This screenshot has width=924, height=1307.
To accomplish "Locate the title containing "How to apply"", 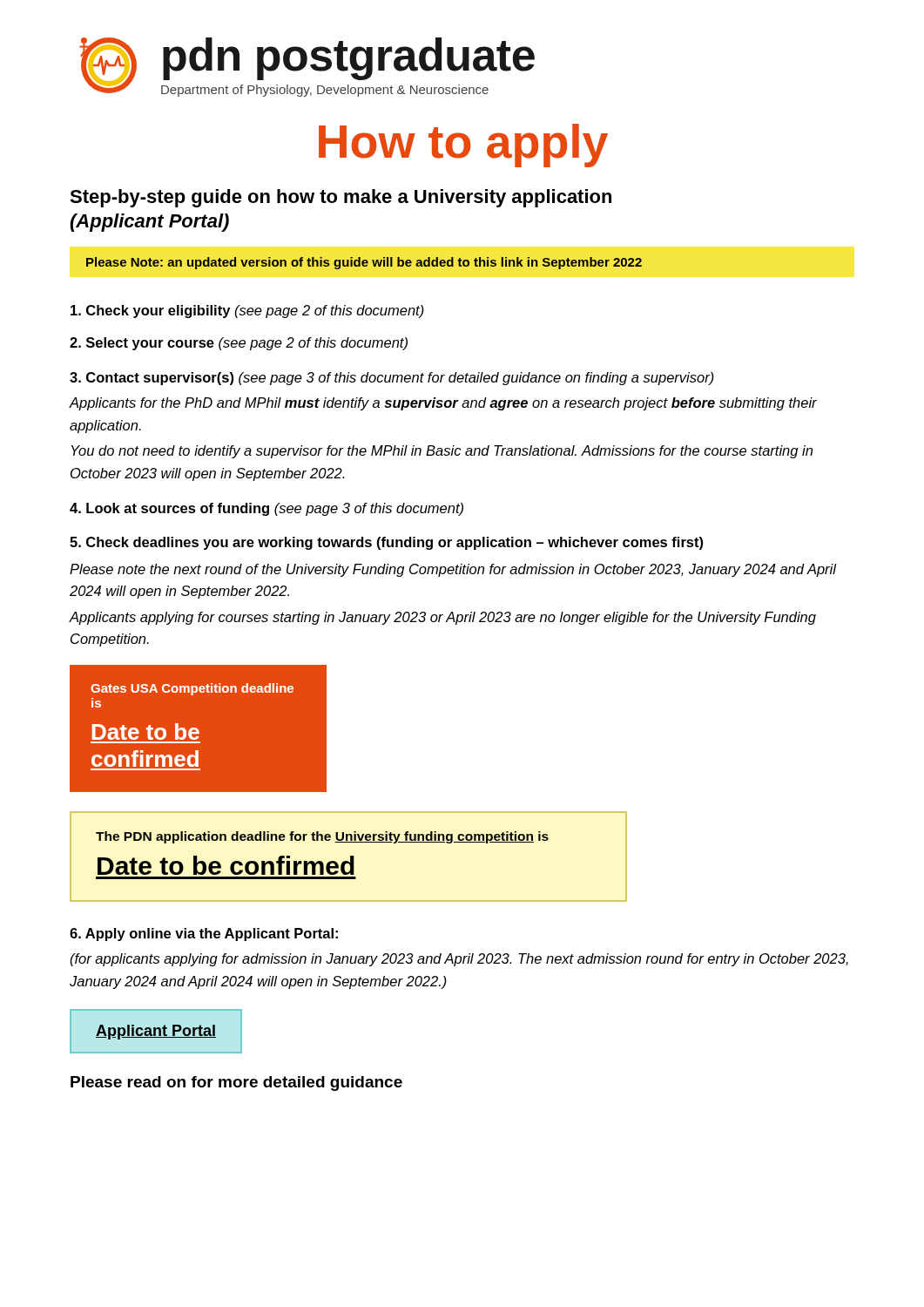I will (462, 141).
